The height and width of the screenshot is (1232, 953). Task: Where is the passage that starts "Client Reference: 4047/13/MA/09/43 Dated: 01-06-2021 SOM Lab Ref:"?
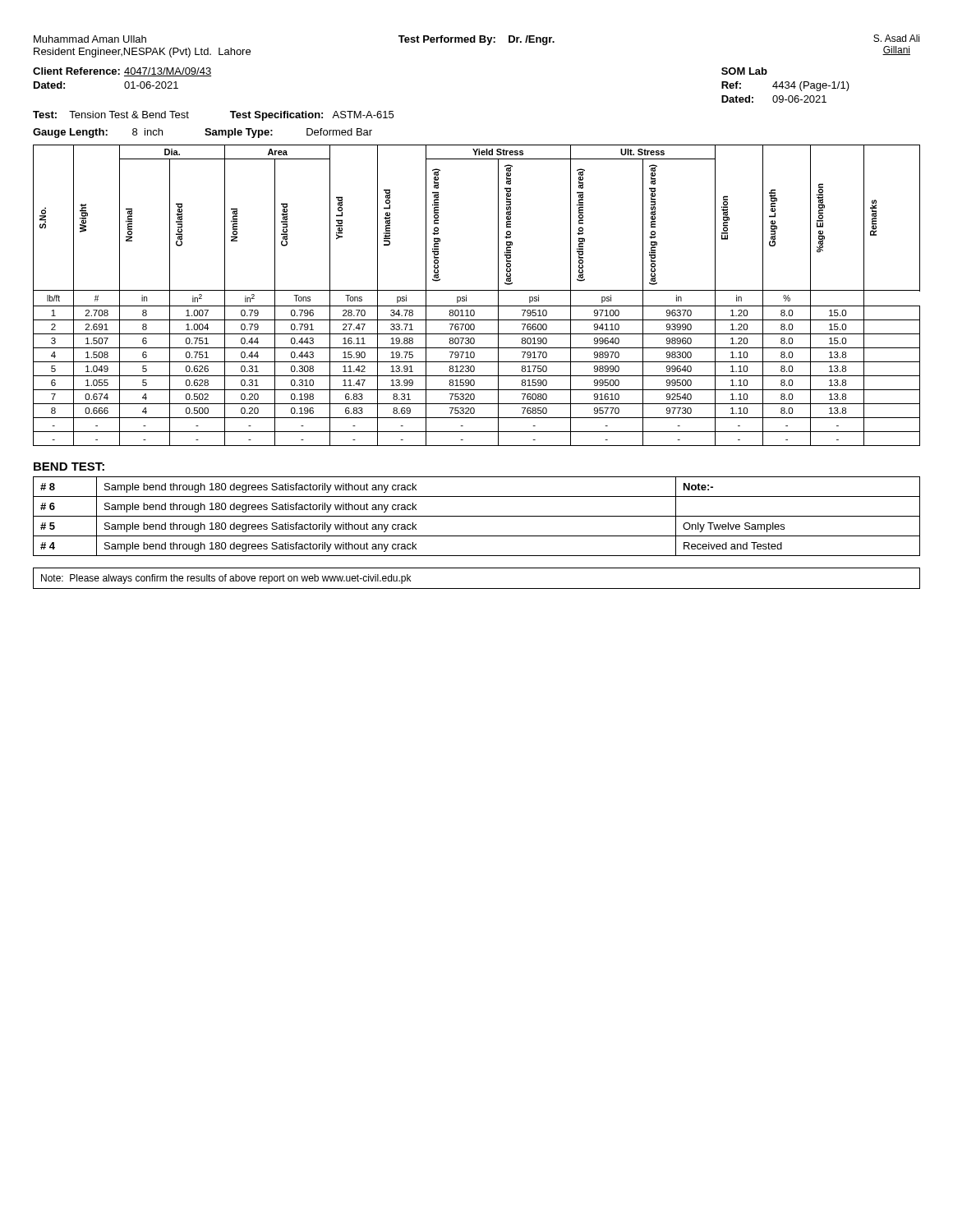pos(119,70)
